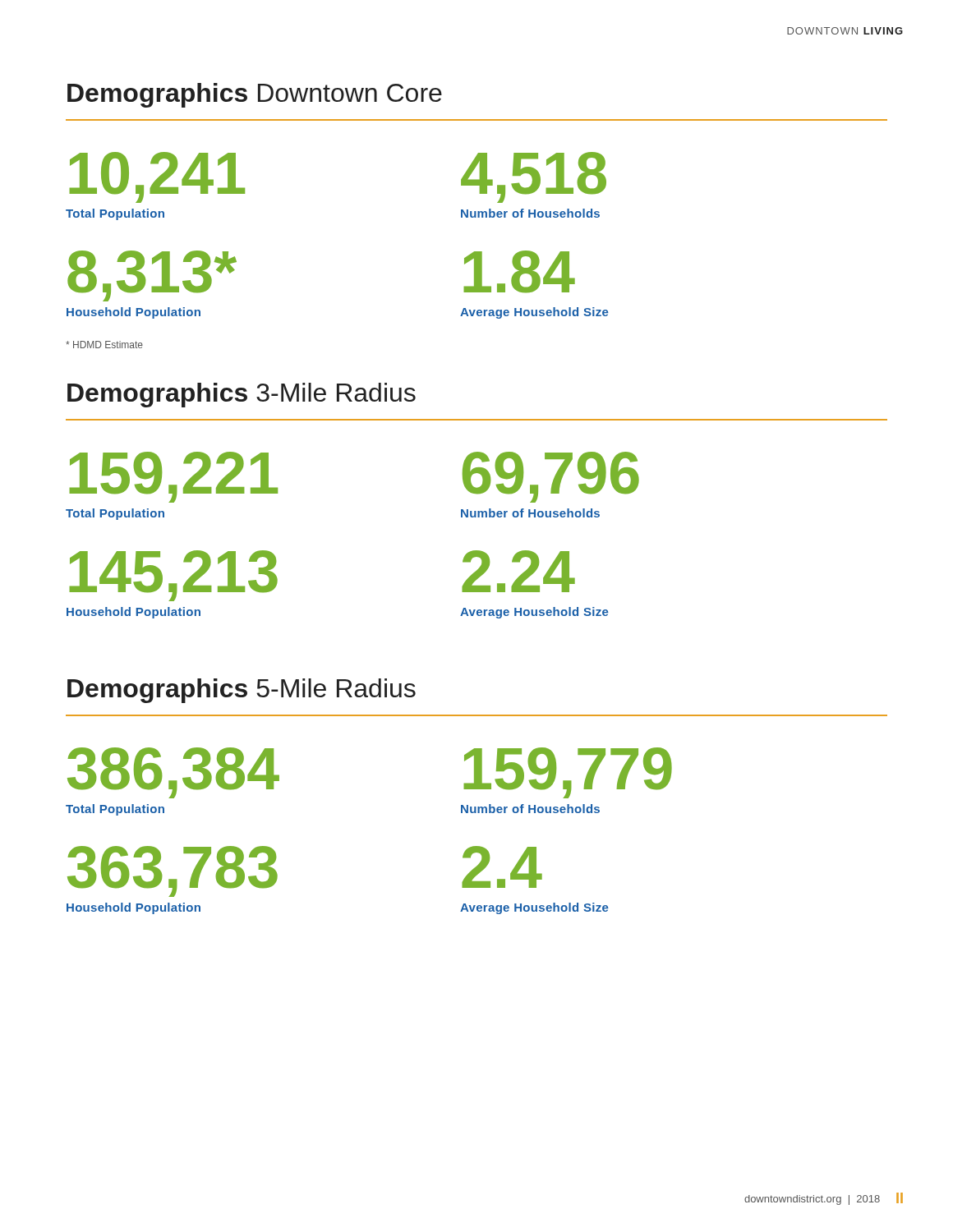Click on the passage starting "8,313* Household Population"
The height and width of the screenshot is (1232, 953).
pos(151,281)
